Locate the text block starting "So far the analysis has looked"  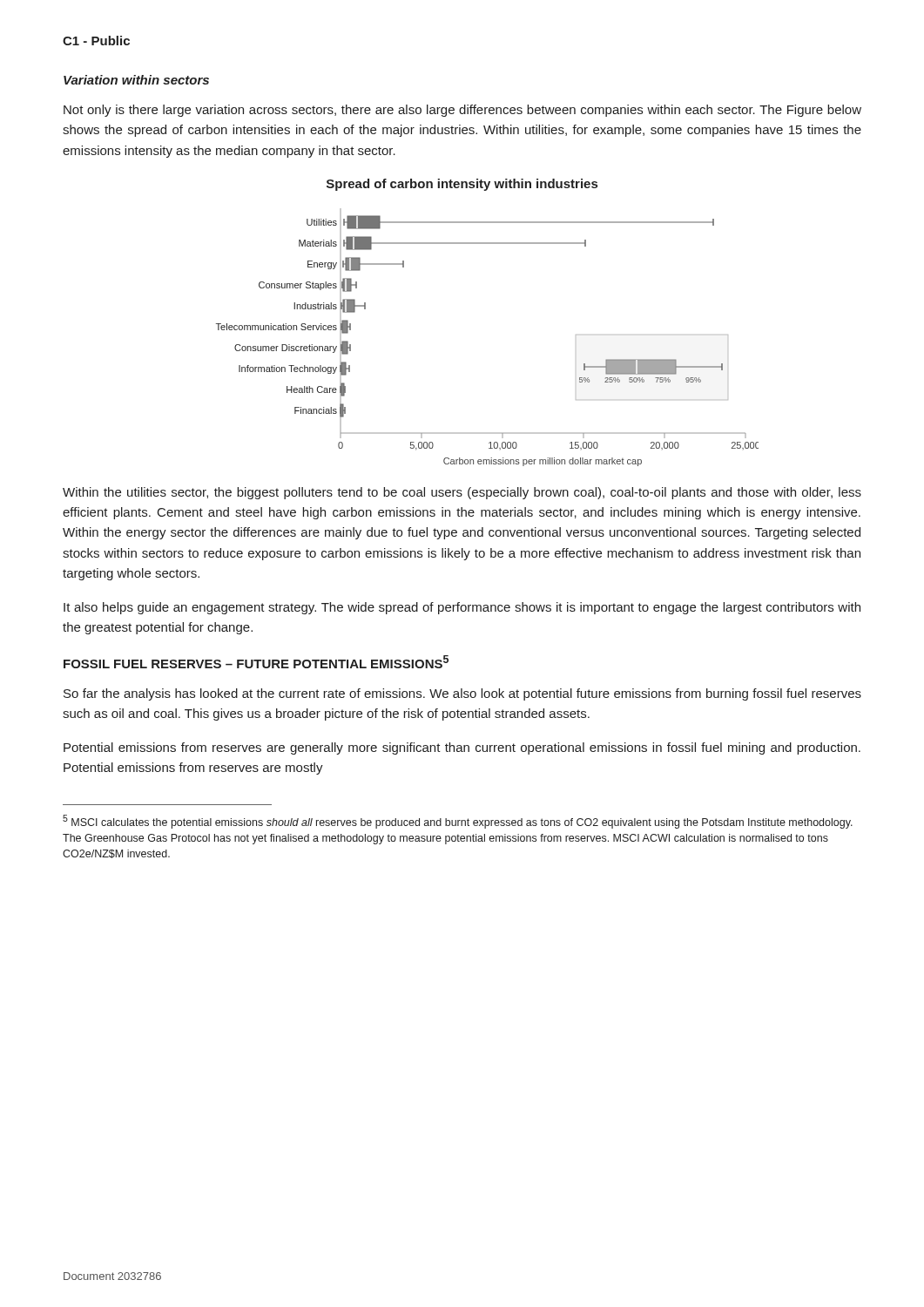[x=462, y=703]
